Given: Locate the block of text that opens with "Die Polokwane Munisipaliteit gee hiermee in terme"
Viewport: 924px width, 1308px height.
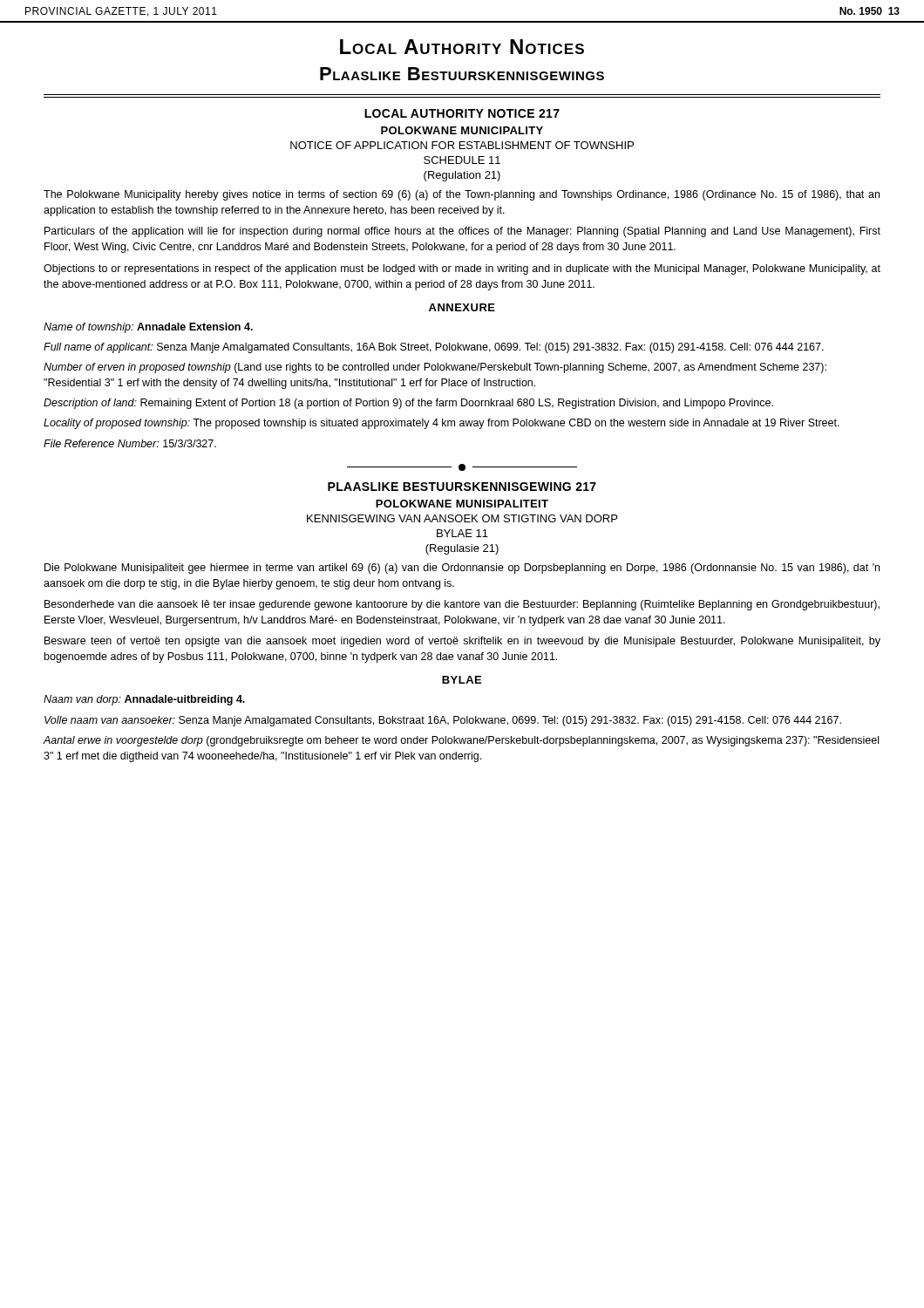Looking at the screenshot, I should (x=462, y=575).
